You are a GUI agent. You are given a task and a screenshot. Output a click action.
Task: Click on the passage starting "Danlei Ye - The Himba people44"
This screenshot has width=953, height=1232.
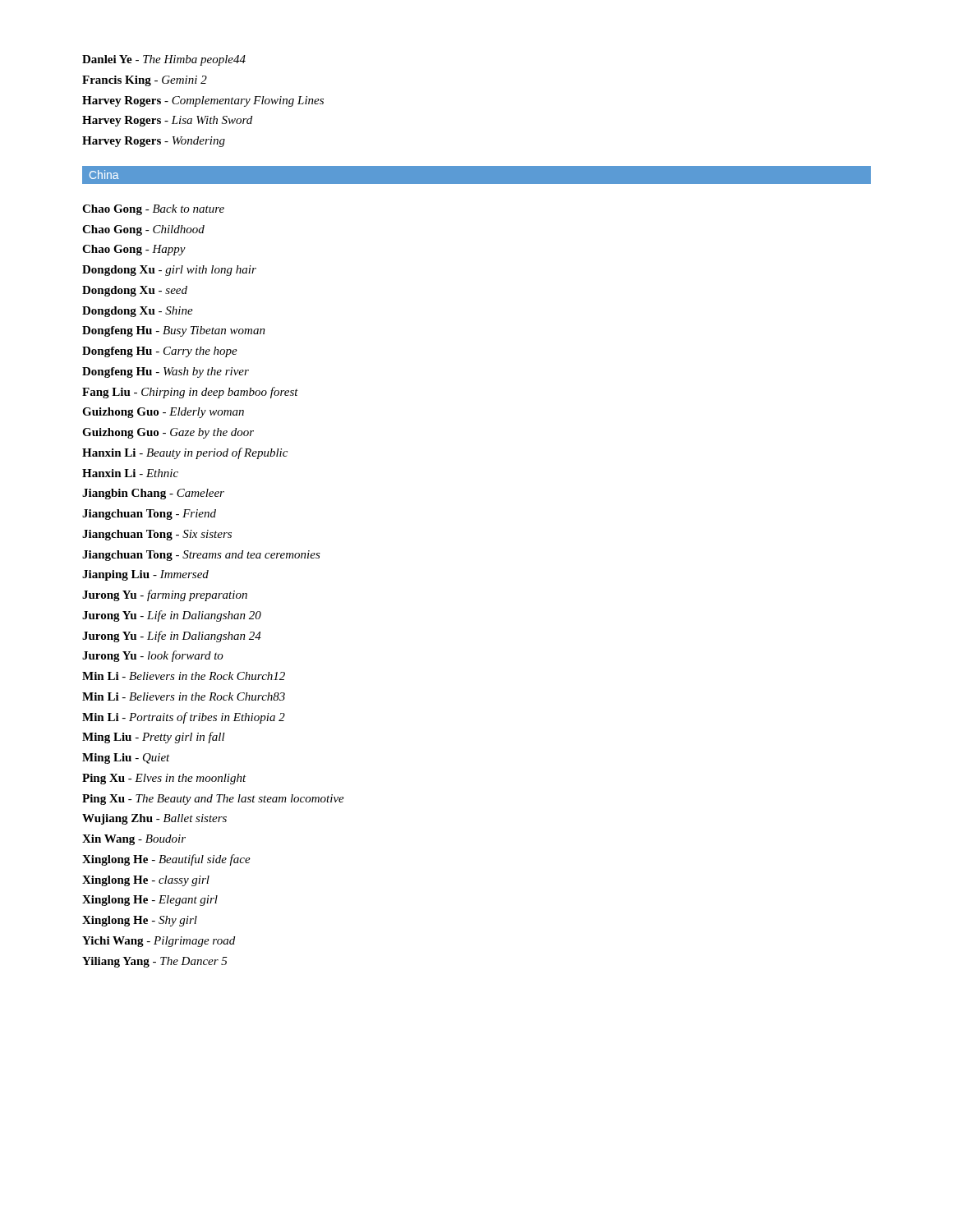164,59
